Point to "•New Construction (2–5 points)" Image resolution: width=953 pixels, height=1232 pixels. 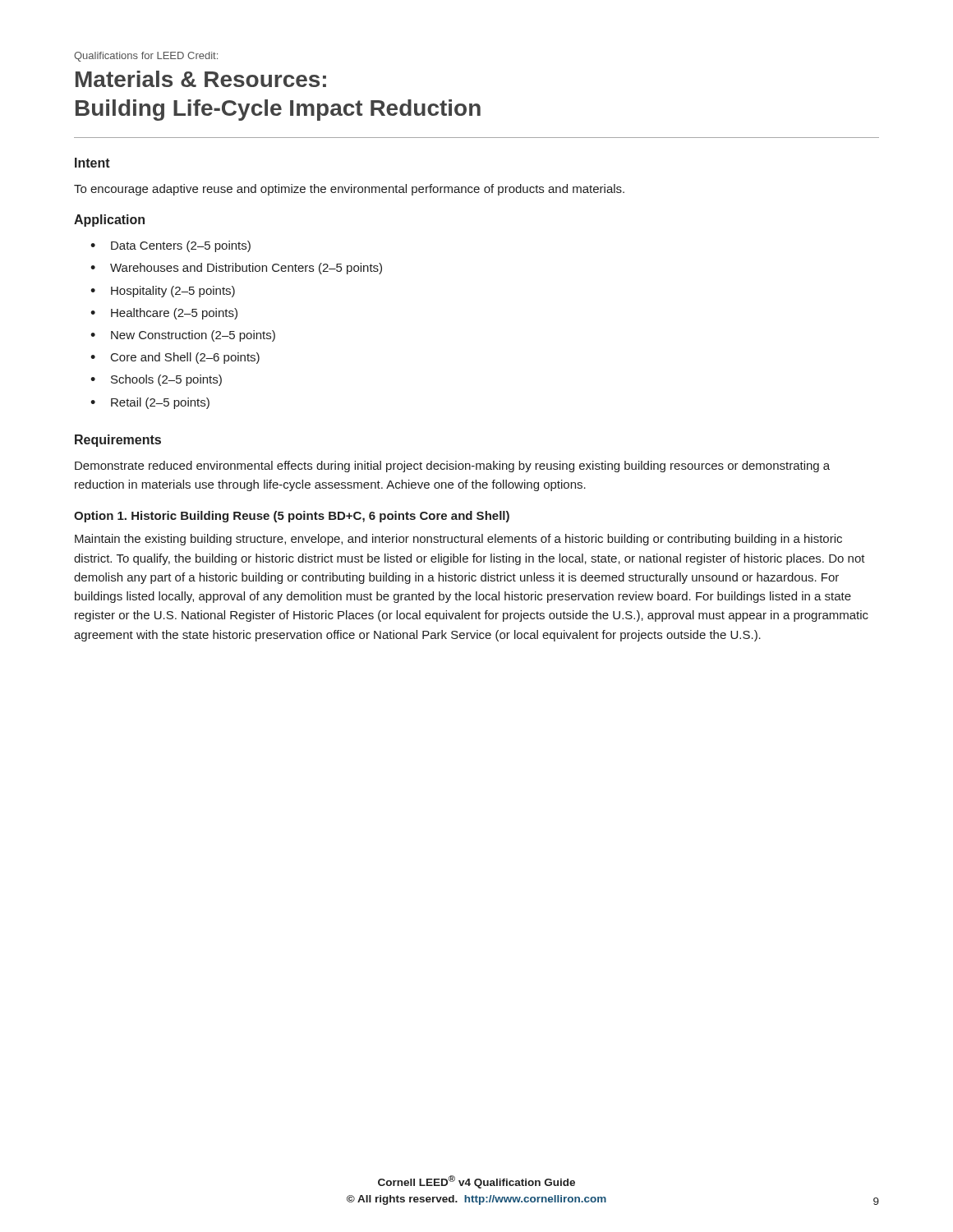click(x=183, y=336)
